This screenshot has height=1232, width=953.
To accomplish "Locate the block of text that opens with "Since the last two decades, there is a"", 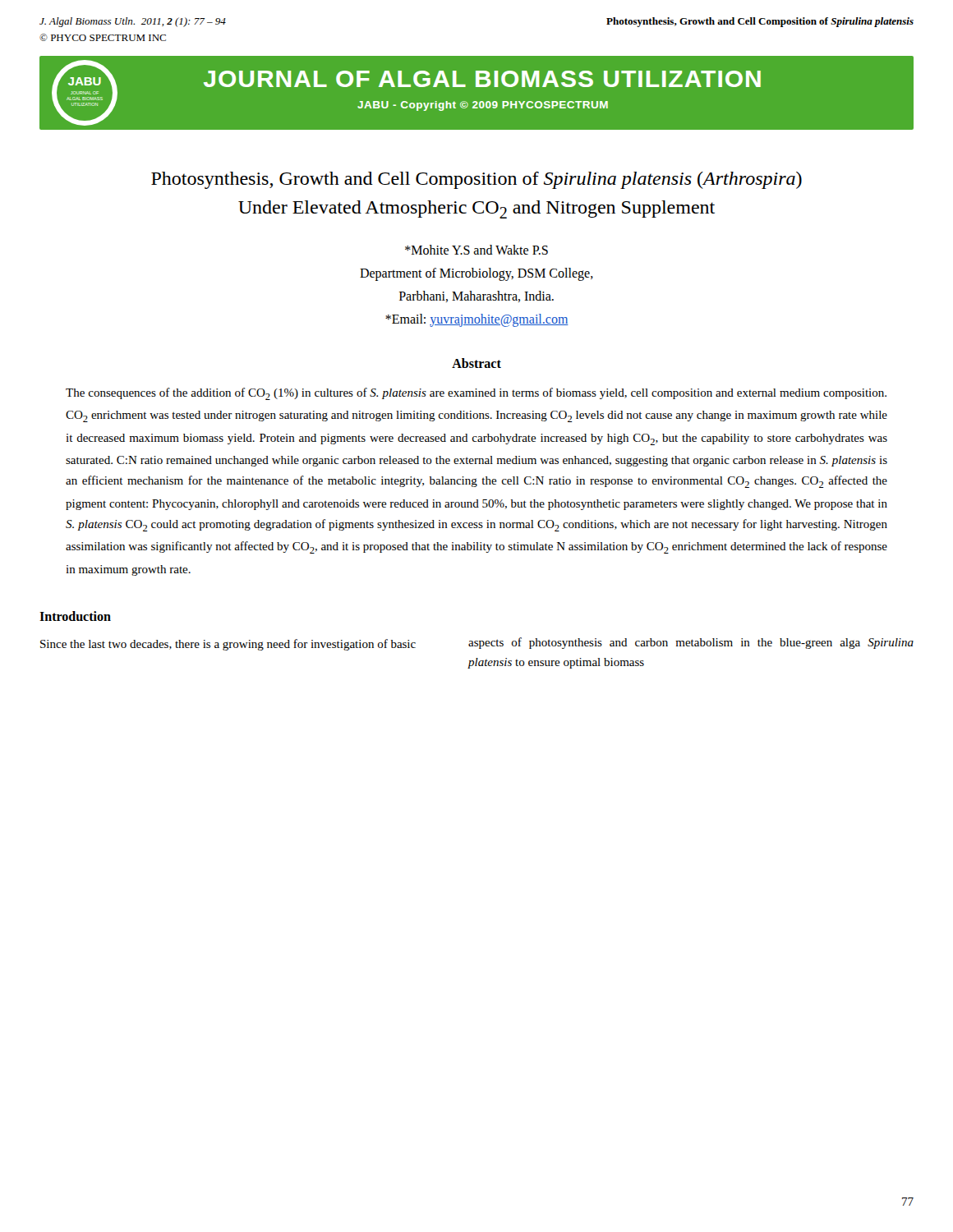I will coord(228,644).
